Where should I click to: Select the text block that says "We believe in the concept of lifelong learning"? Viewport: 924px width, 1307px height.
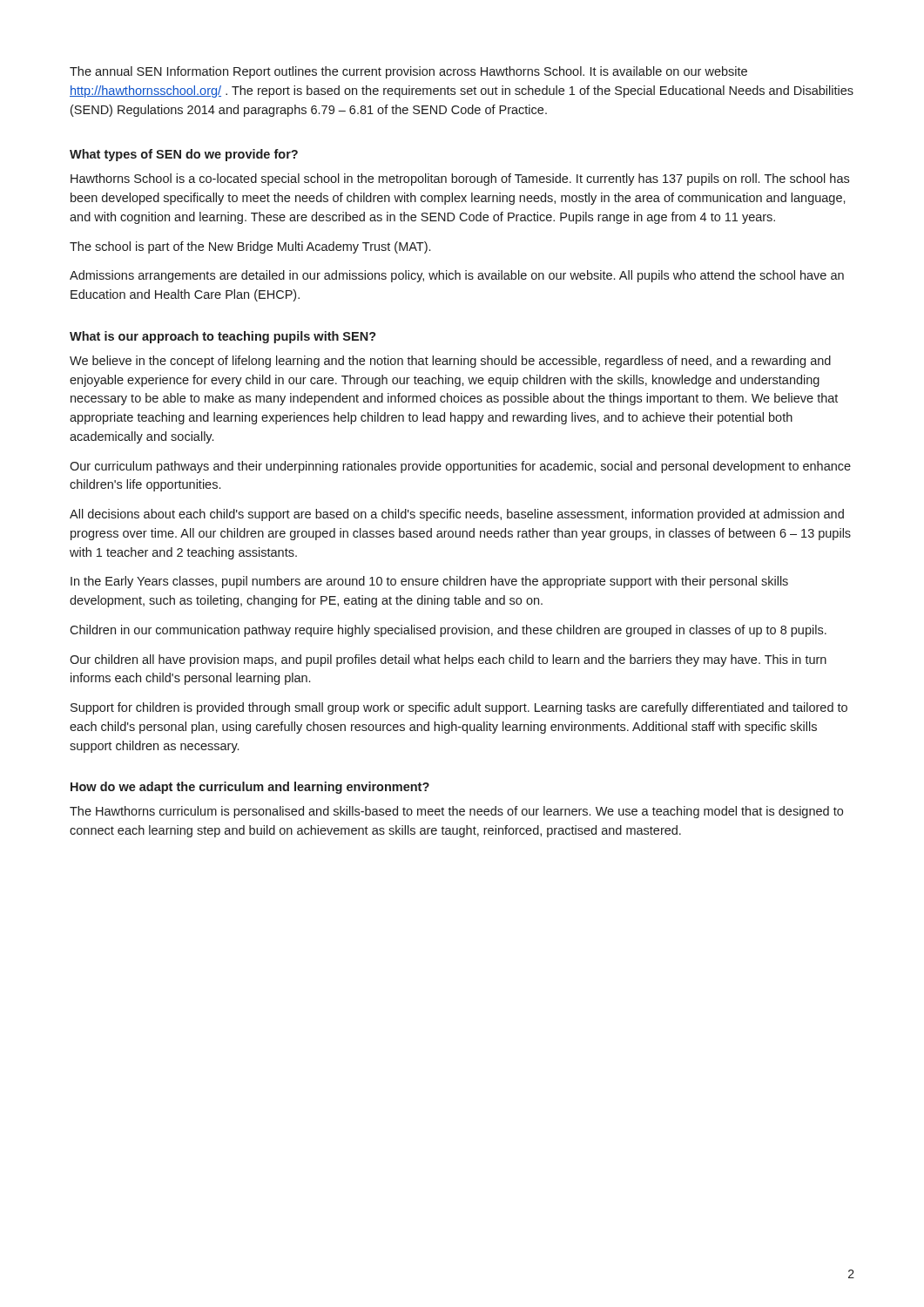(x=462, y=399)
